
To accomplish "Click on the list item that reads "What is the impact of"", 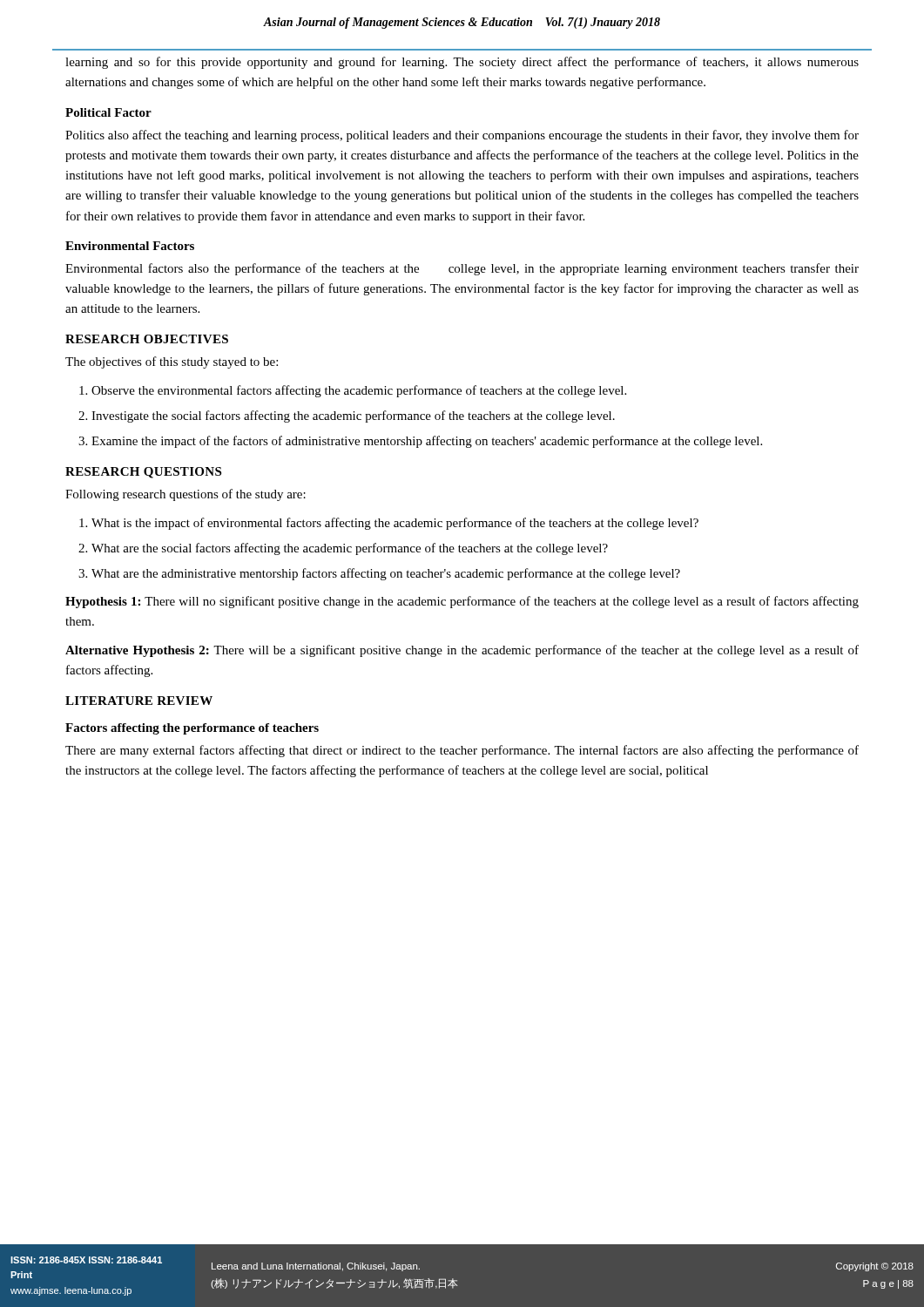I will tap(395, 523).
